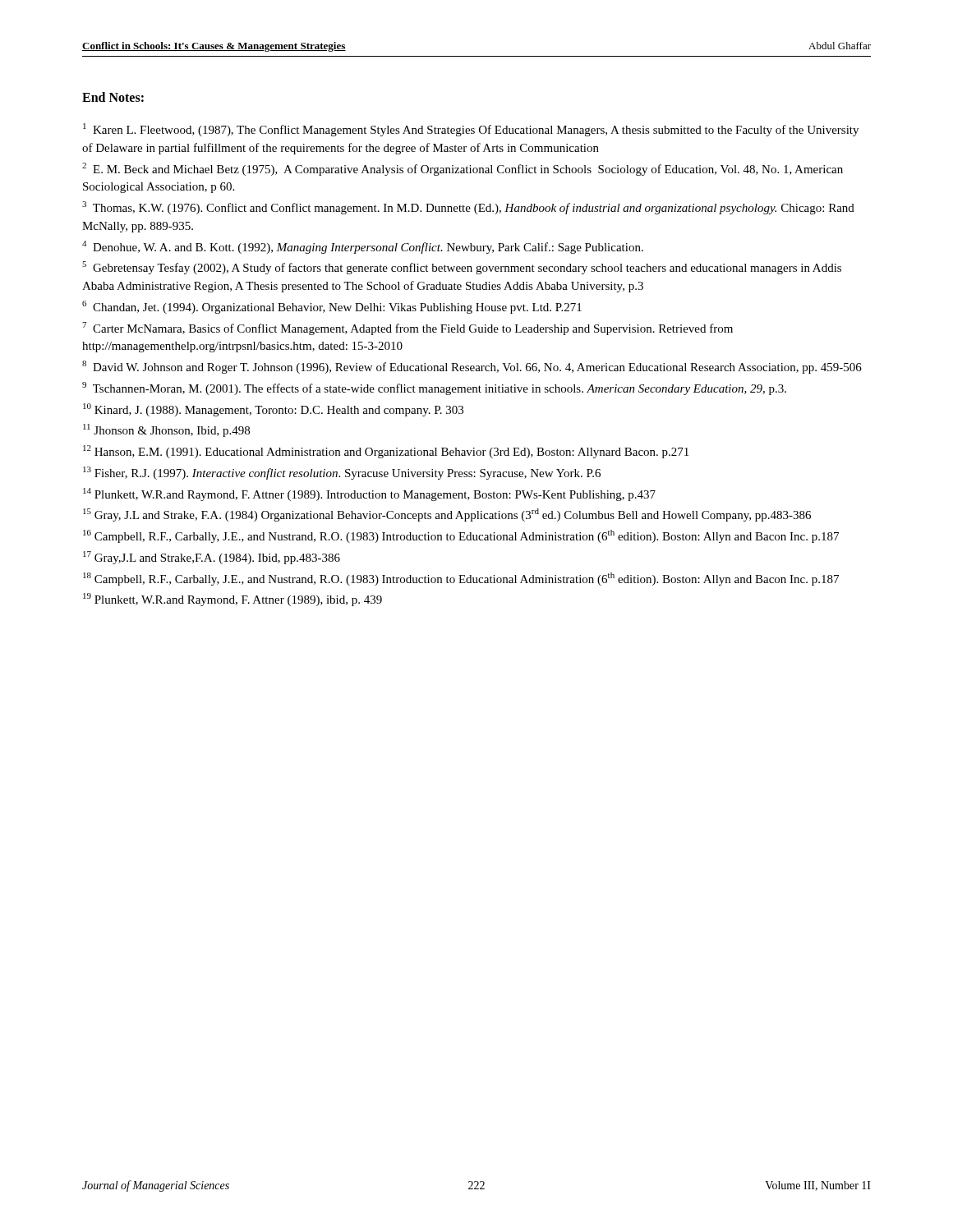Viewport: 953px width, 1232px height.
Task: Click on the passage starting "4 Denohue, W. A. and B. Kott. (1992),"
Action: [x=363, y=246]
